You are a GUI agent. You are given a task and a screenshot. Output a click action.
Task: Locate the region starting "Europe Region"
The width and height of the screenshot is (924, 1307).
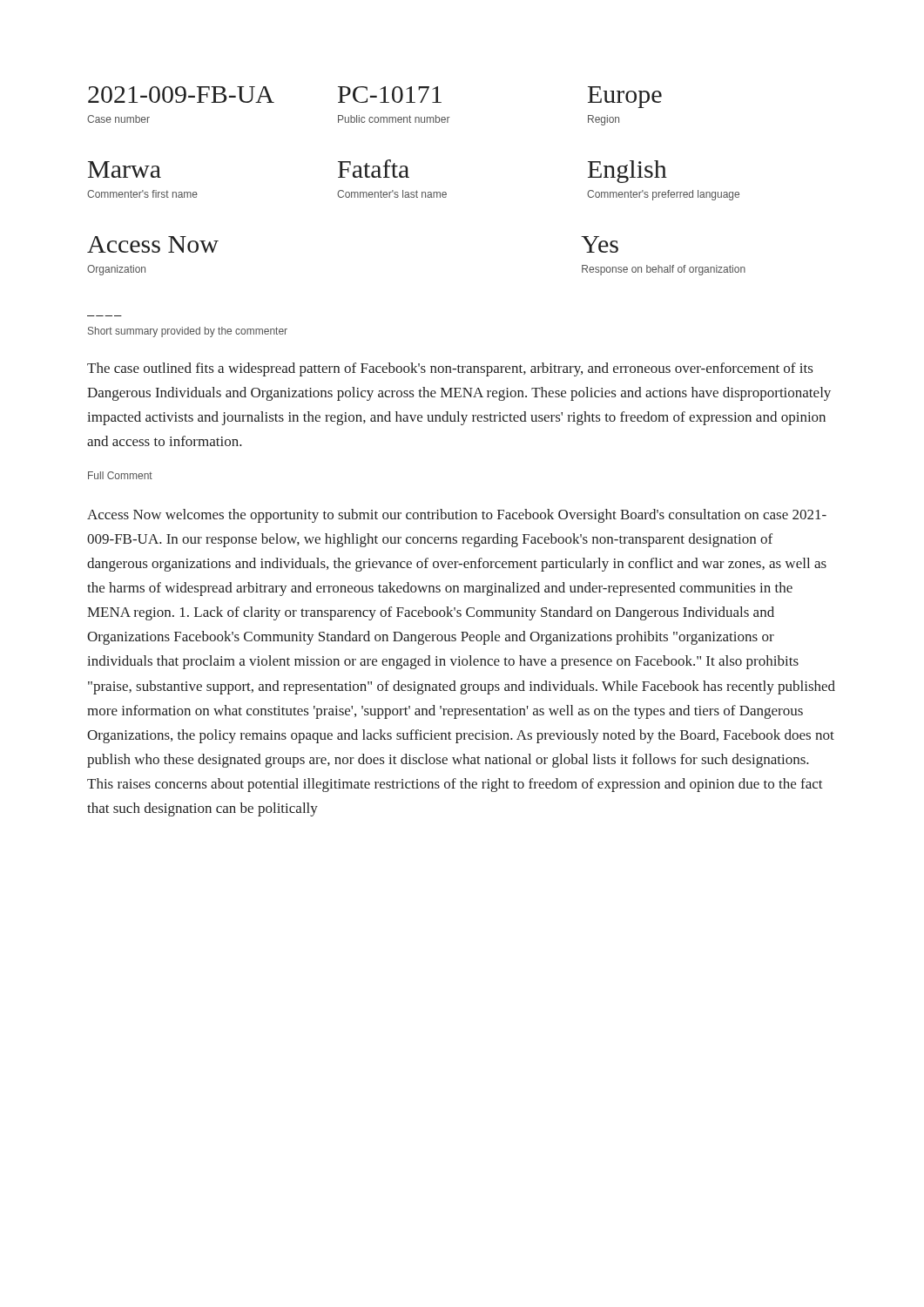tap(625, 97)
